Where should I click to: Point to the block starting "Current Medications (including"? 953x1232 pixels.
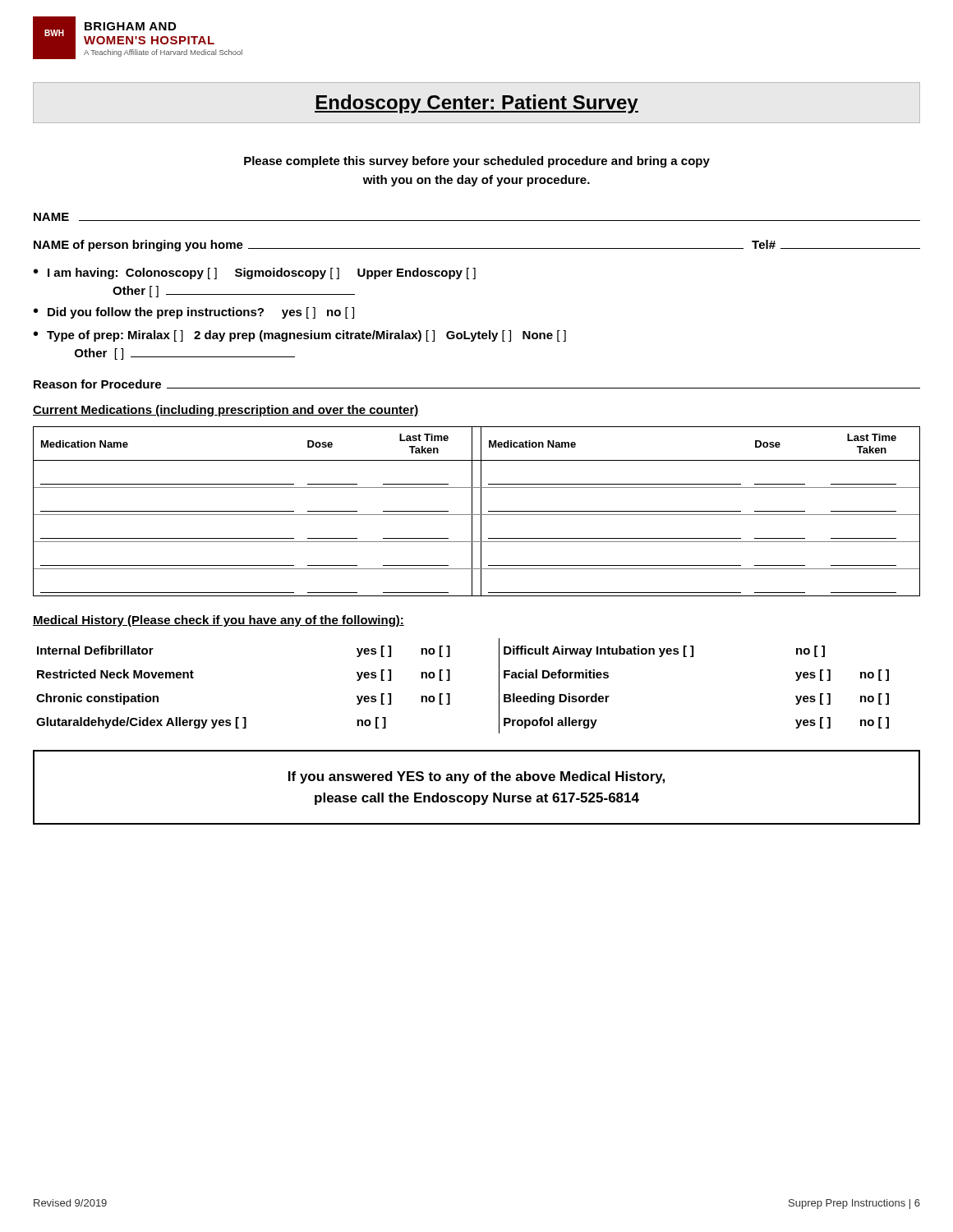coord(226,409)
